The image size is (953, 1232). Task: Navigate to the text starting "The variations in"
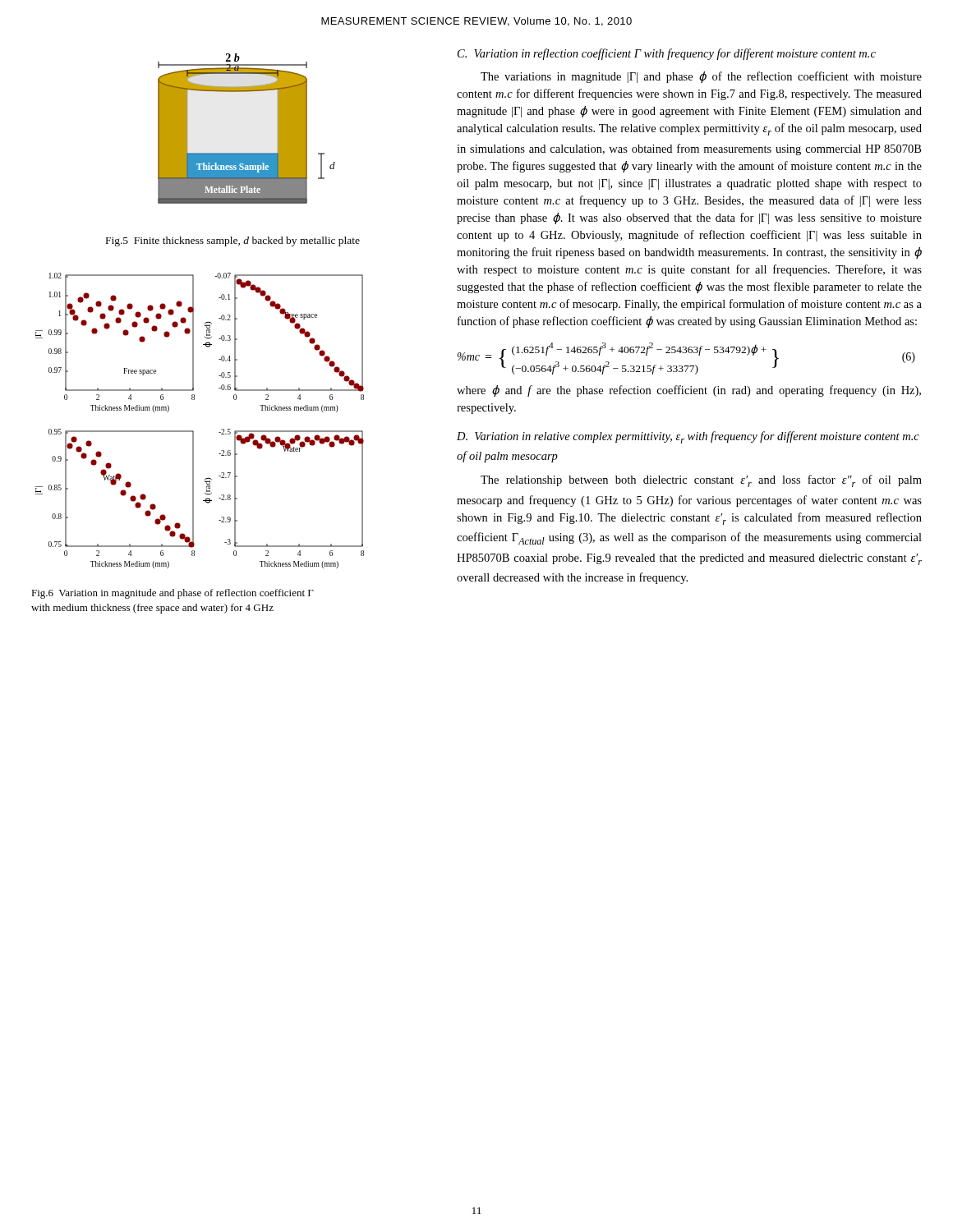[689, 199]
